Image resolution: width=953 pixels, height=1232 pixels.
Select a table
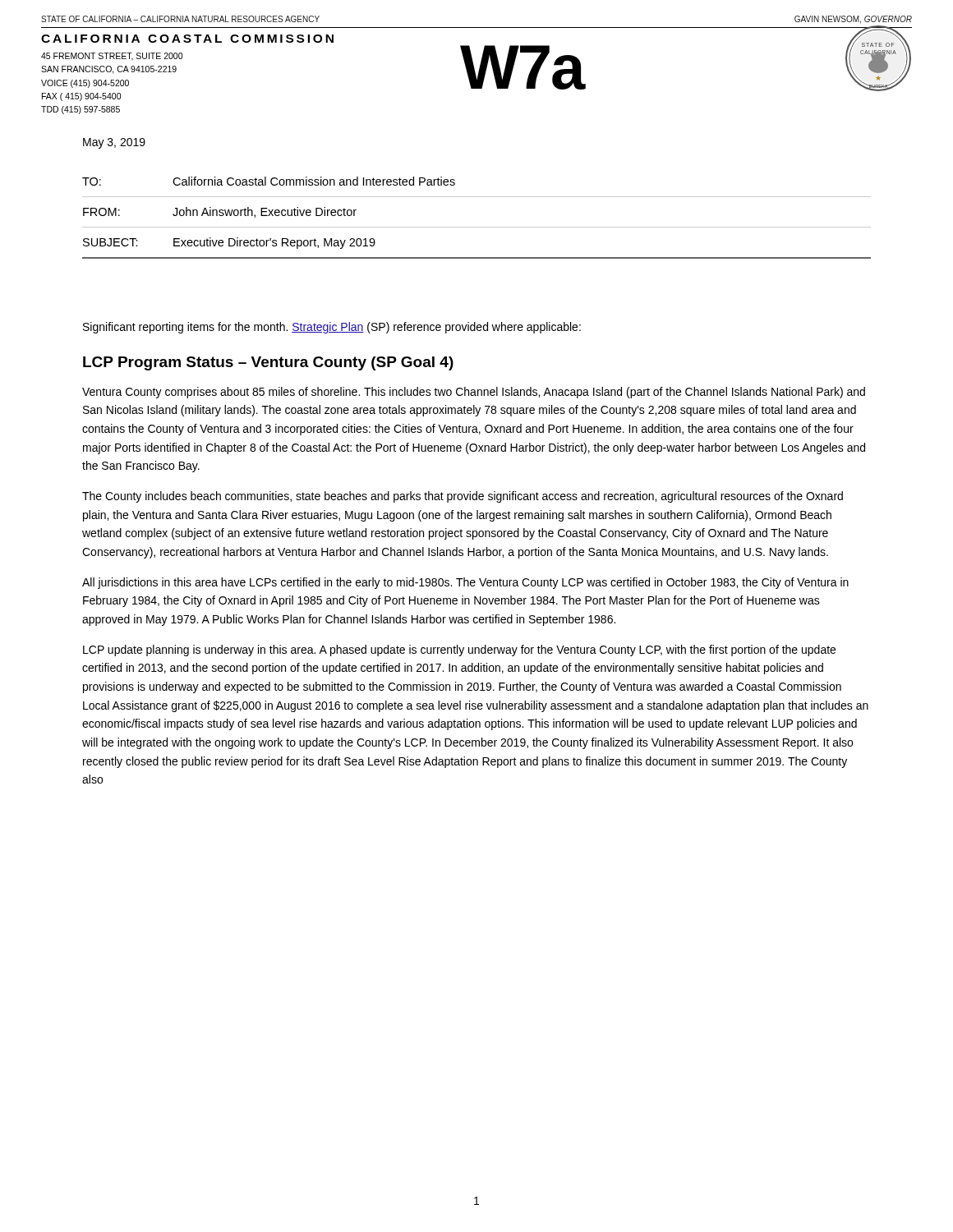pos(476,213)
